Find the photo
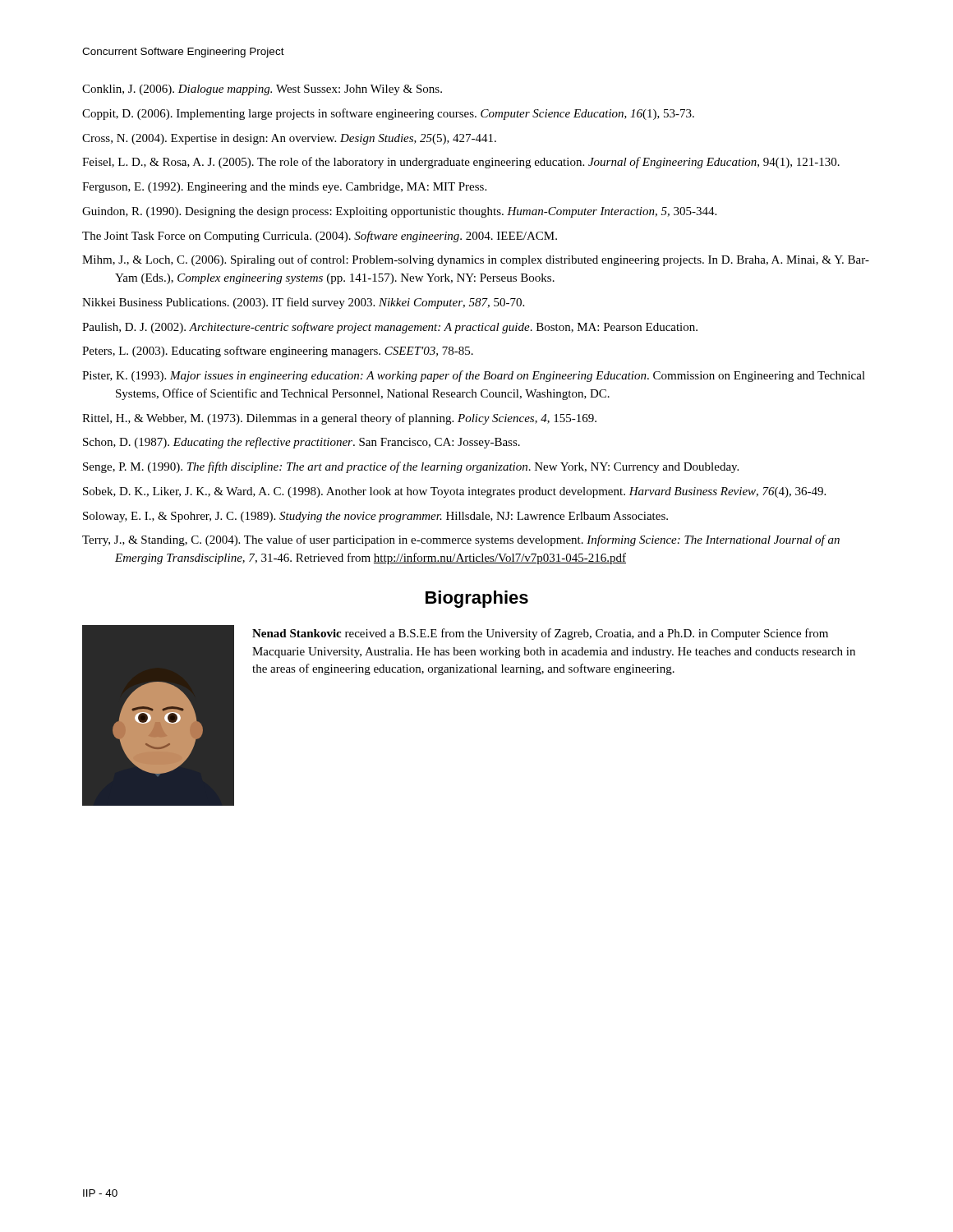The height and width of the screenshot is (1232, 953). tap(158, 715)
